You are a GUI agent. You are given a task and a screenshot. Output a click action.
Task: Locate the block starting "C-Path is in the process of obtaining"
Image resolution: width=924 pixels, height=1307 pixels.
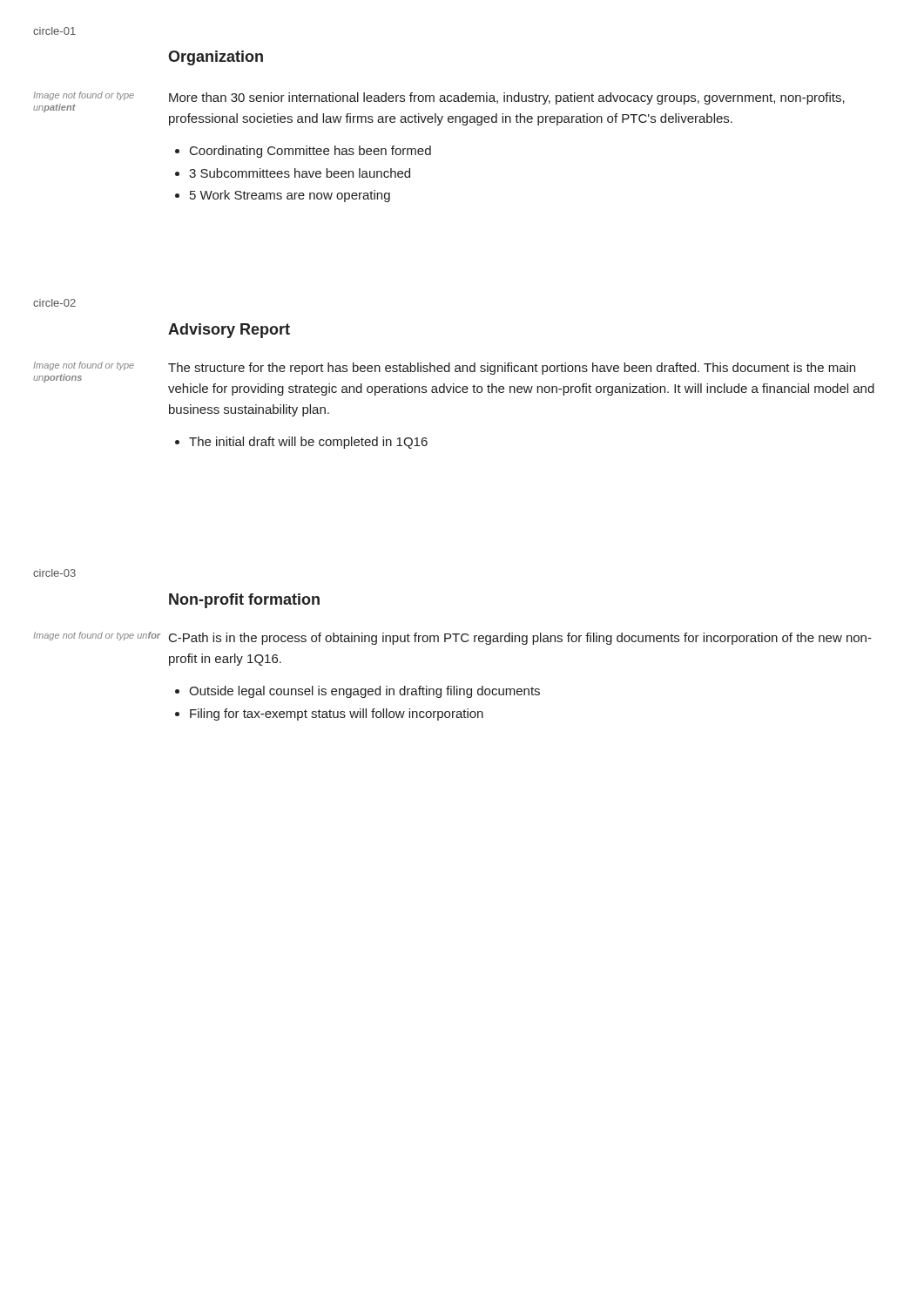[520, 648]
